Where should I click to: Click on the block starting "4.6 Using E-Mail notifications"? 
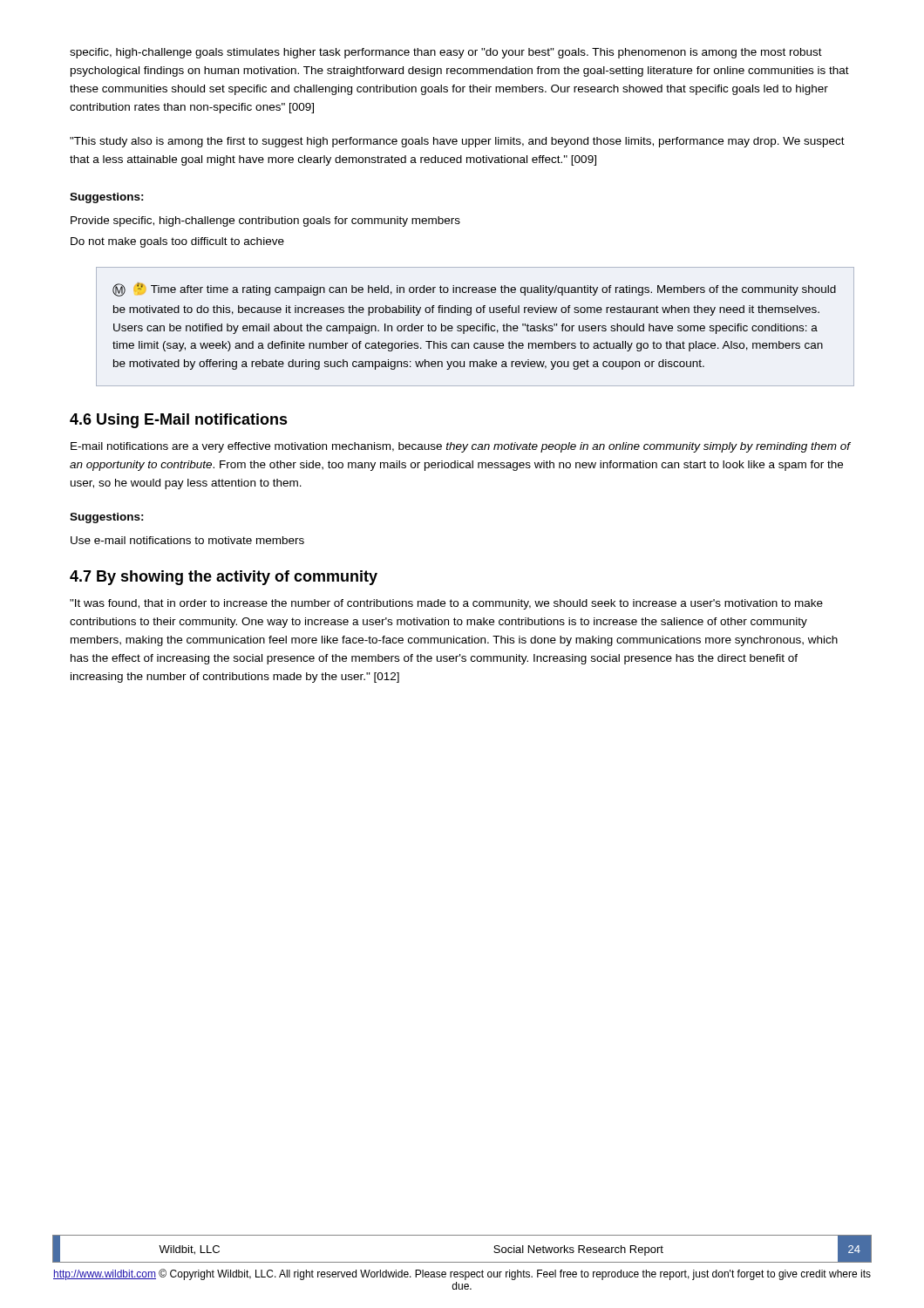179,420
